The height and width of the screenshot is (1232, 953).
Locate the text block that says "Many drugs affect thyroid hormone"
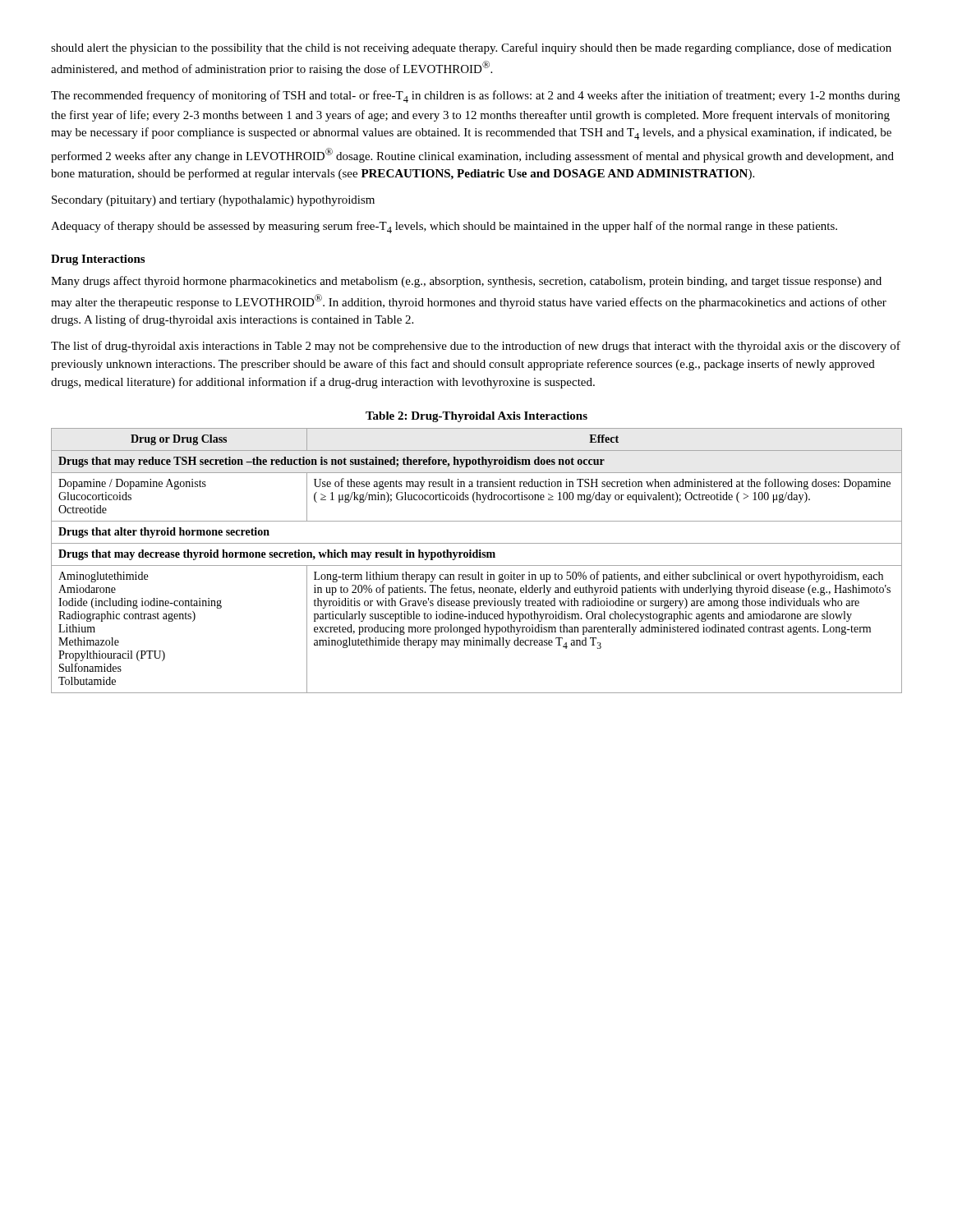pos(476,301)
